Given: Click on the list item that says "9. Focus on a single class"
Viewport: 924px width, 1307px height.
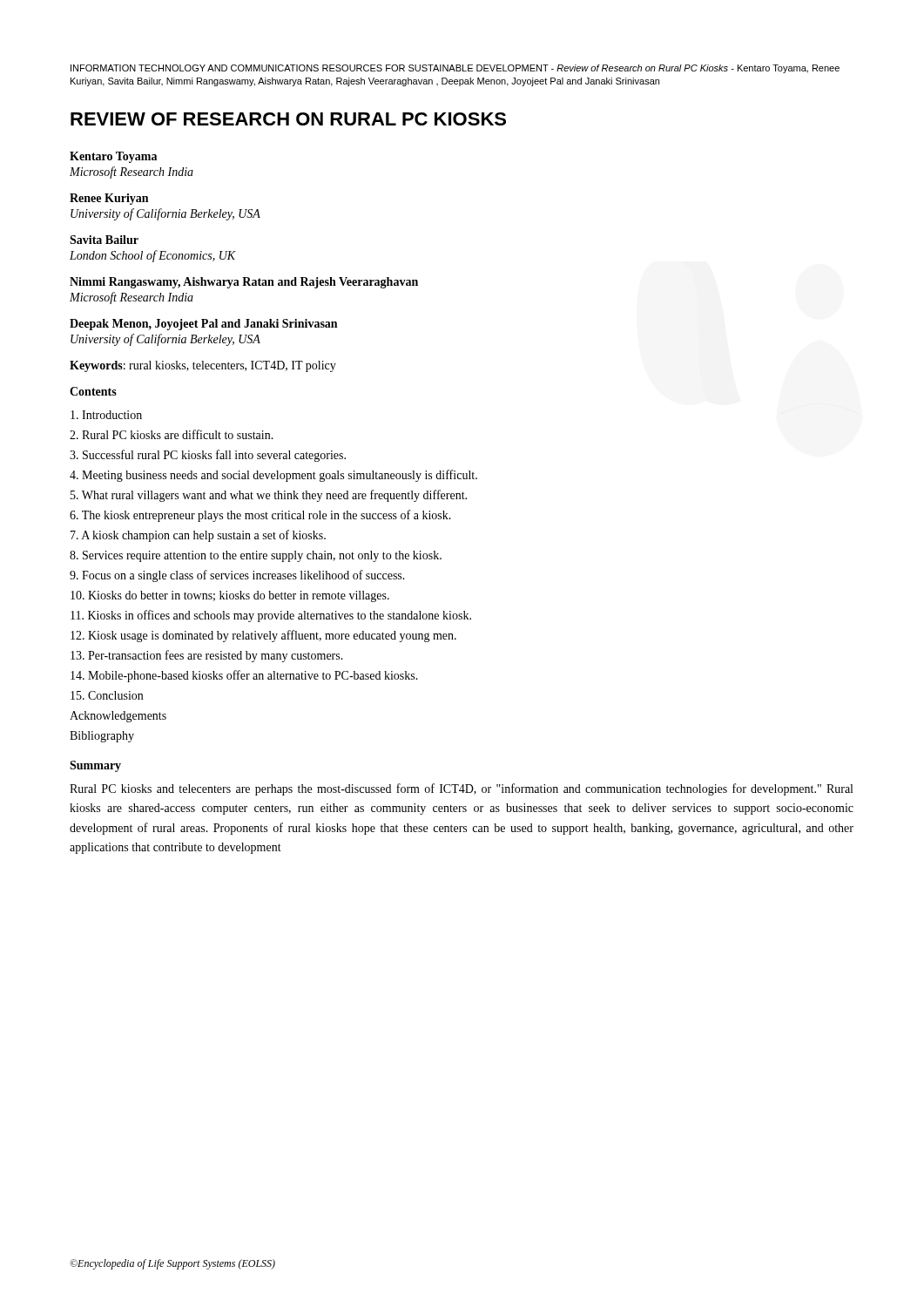Looking at the screenshot, I should tap(237, 576).
